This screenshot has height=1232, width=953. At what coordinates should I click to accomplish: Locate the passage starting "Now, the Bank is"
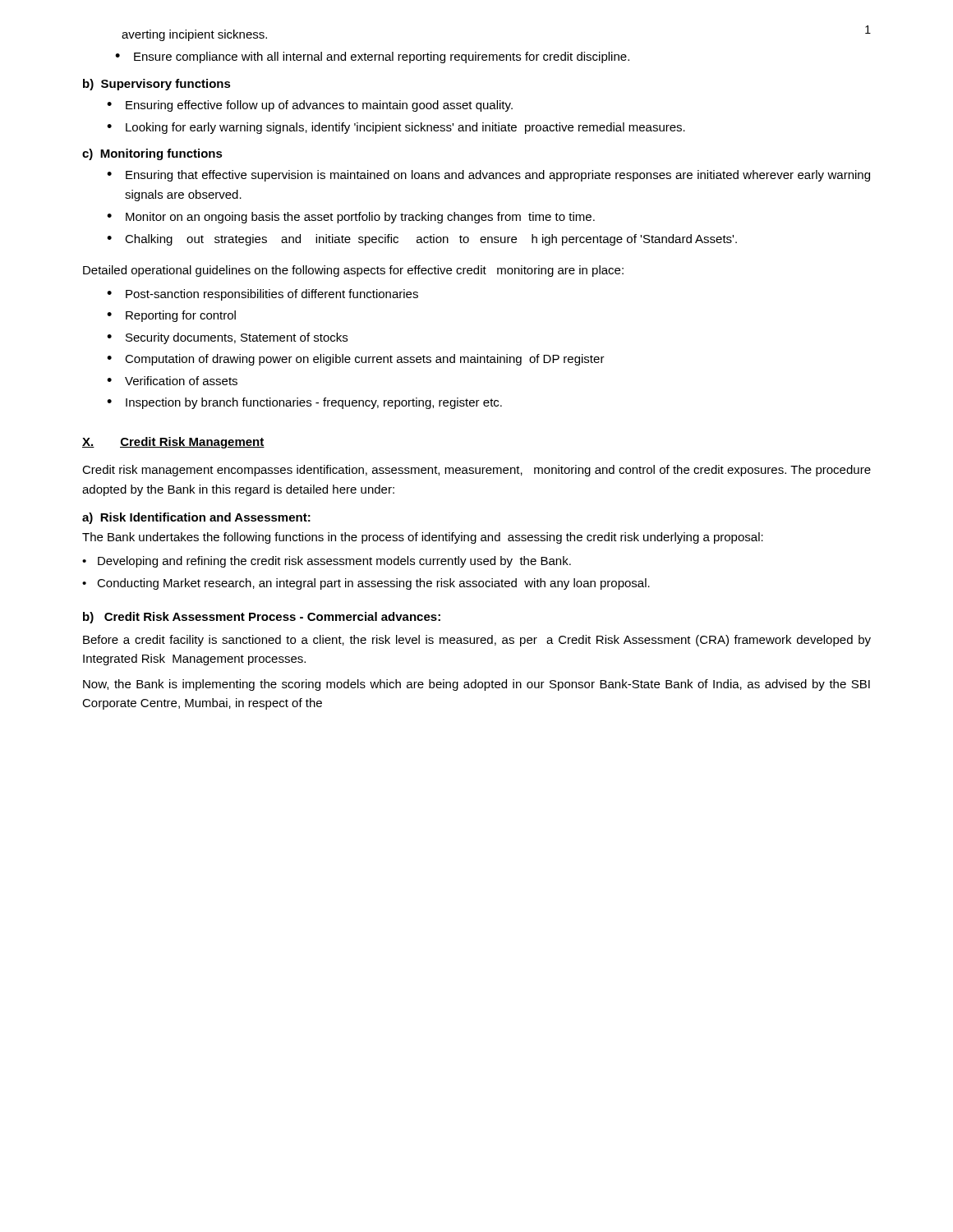point(476,693)
